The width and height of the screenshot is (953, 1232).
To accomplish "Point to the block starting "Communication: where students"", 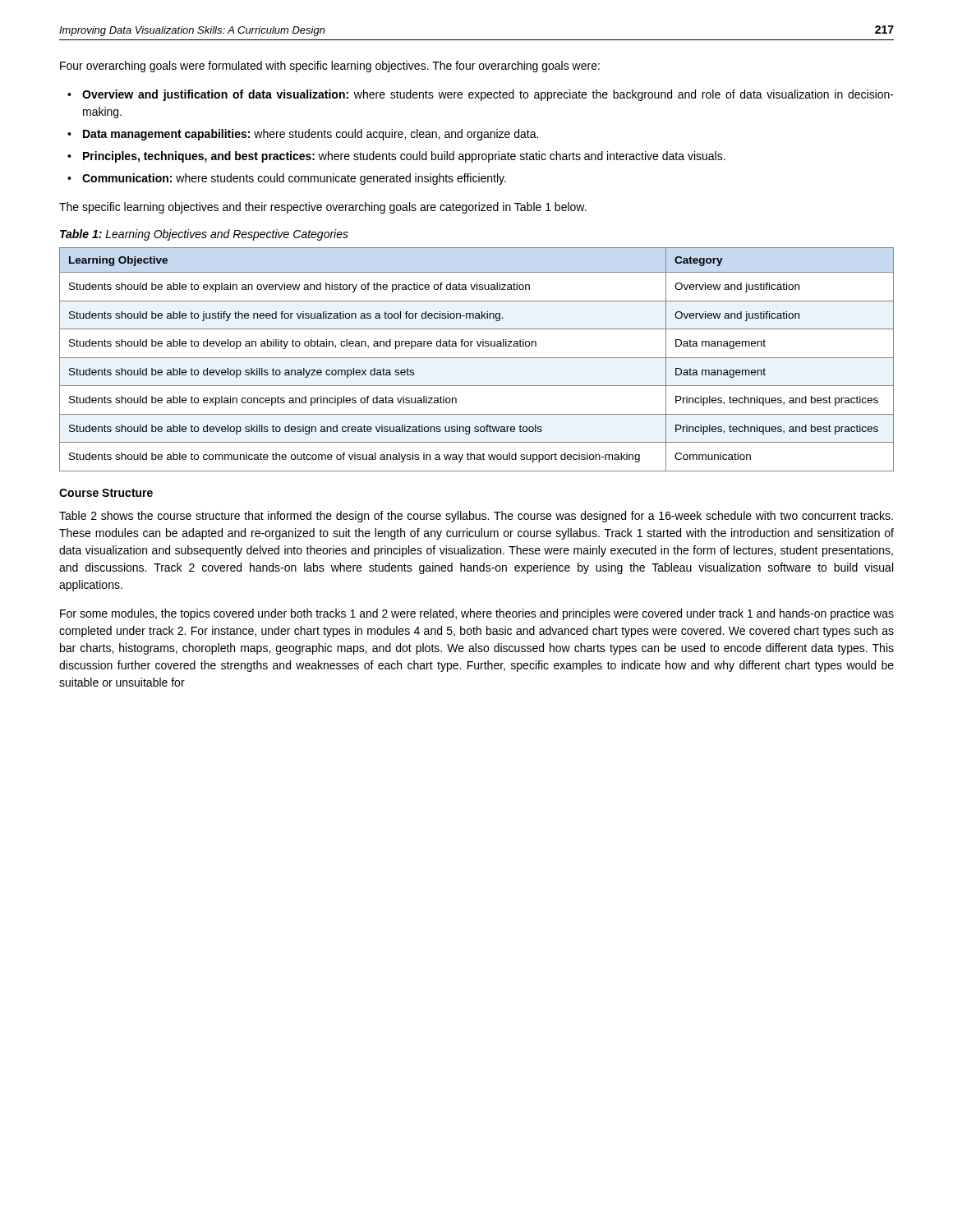I will pos(295,178).
